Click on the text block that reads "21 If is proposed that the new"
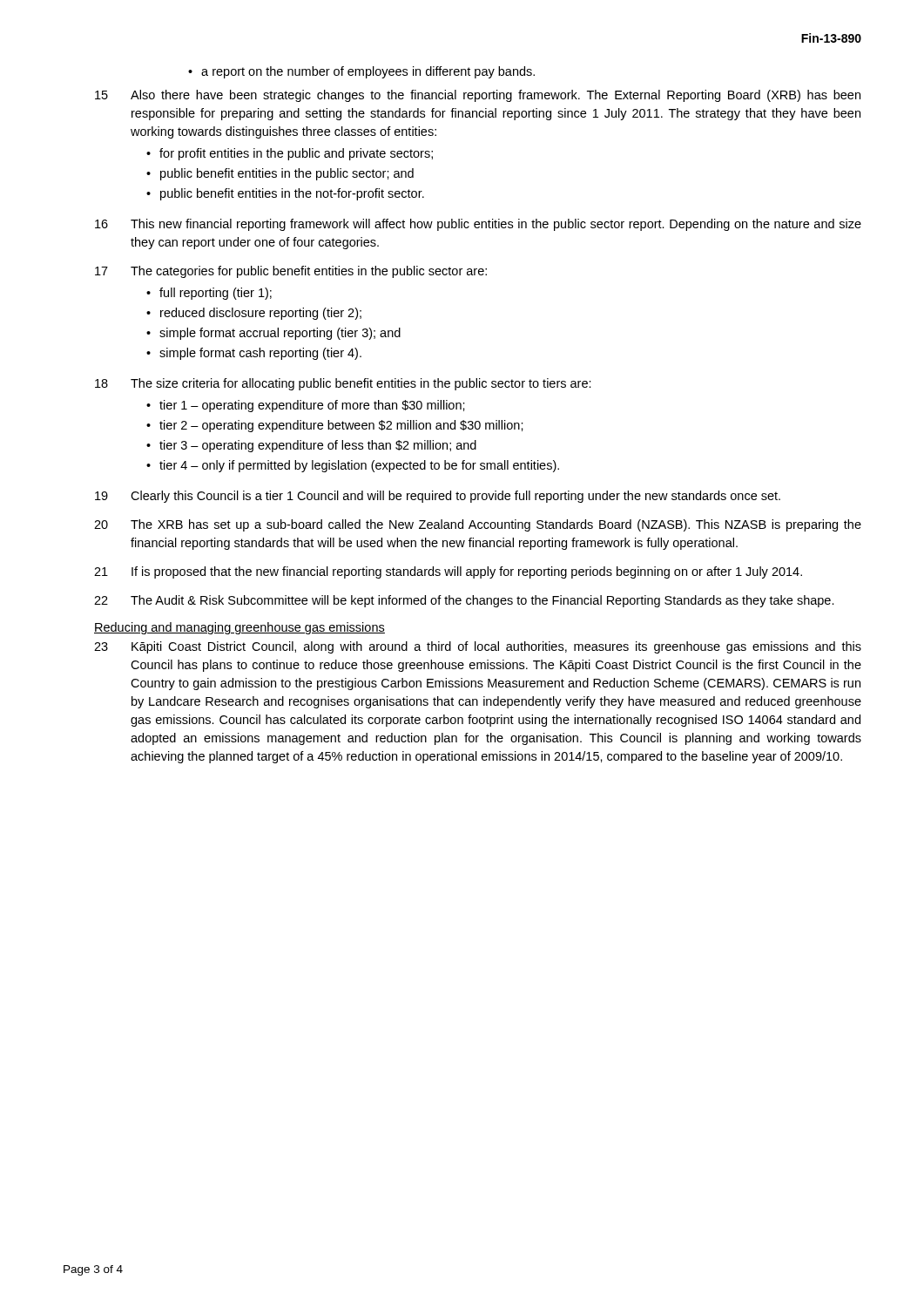Viewport: 924px width, 1307px height. [x=478, y=572]
